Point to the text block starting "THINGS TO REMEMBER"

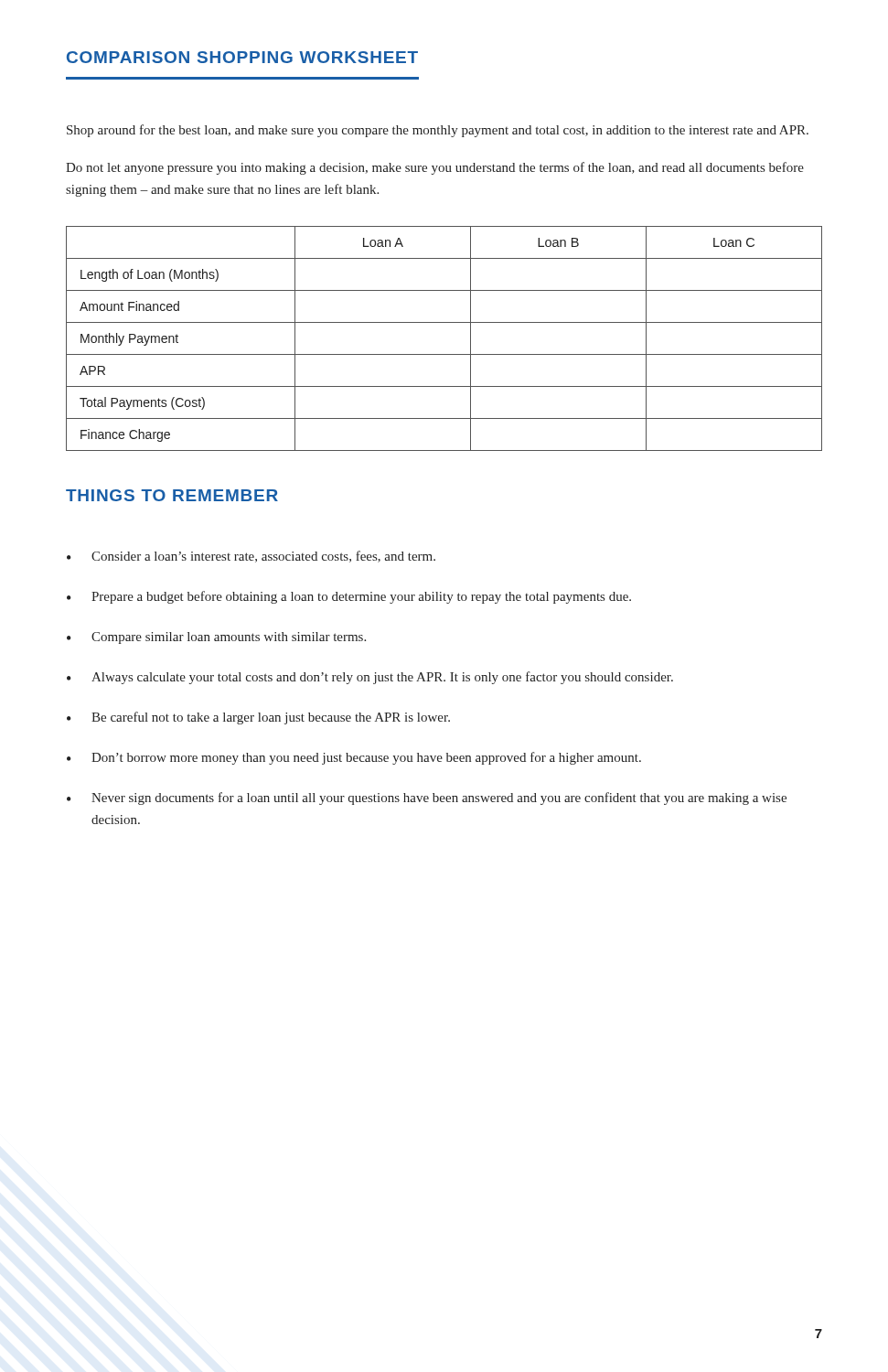pos(172,495)
